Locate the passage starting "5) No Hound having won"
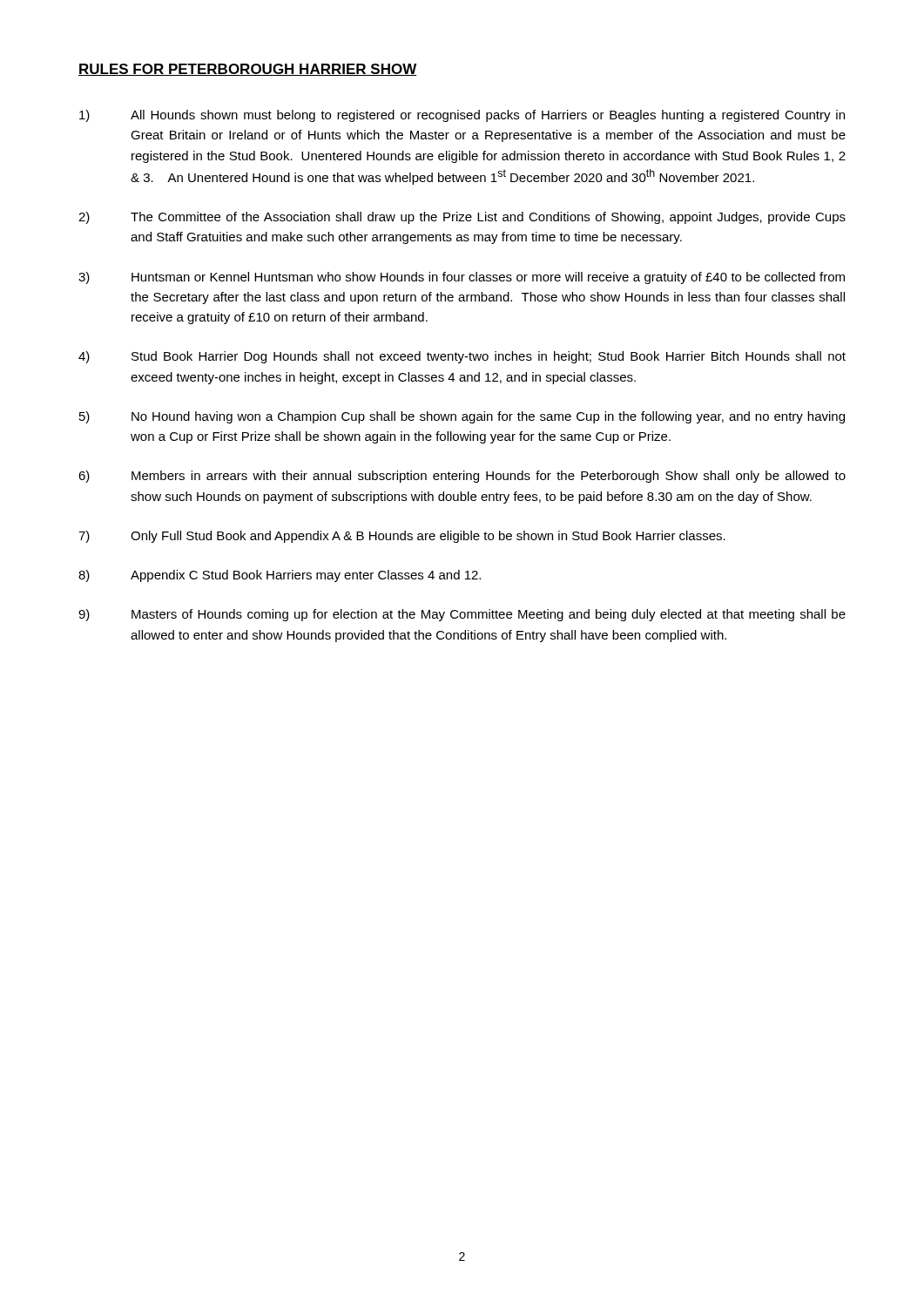The width and height of the screenshot is (924, 1307). click(x=462, y=426)
